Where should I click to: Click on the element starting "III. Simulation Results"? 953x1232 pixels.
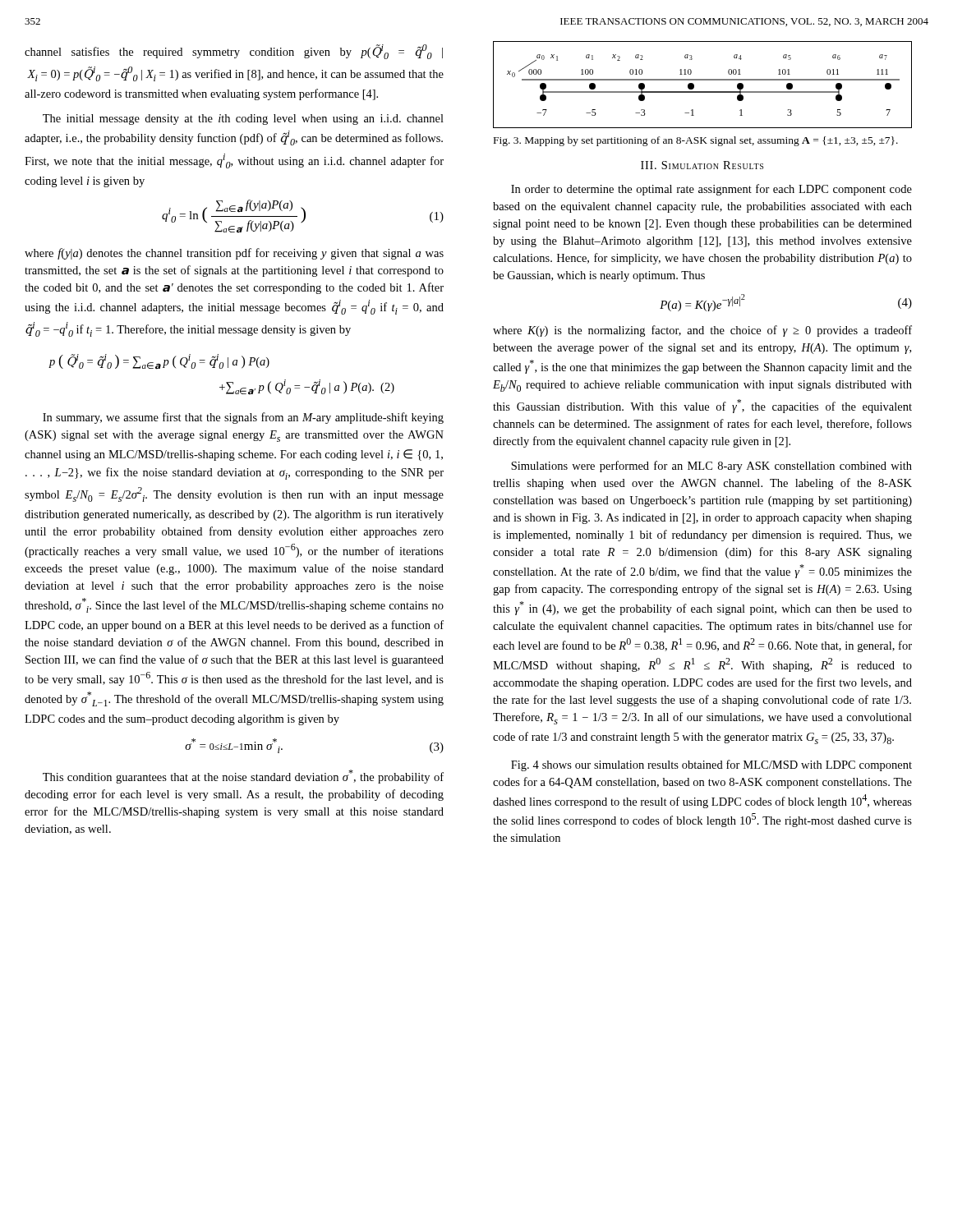[702, 165]
